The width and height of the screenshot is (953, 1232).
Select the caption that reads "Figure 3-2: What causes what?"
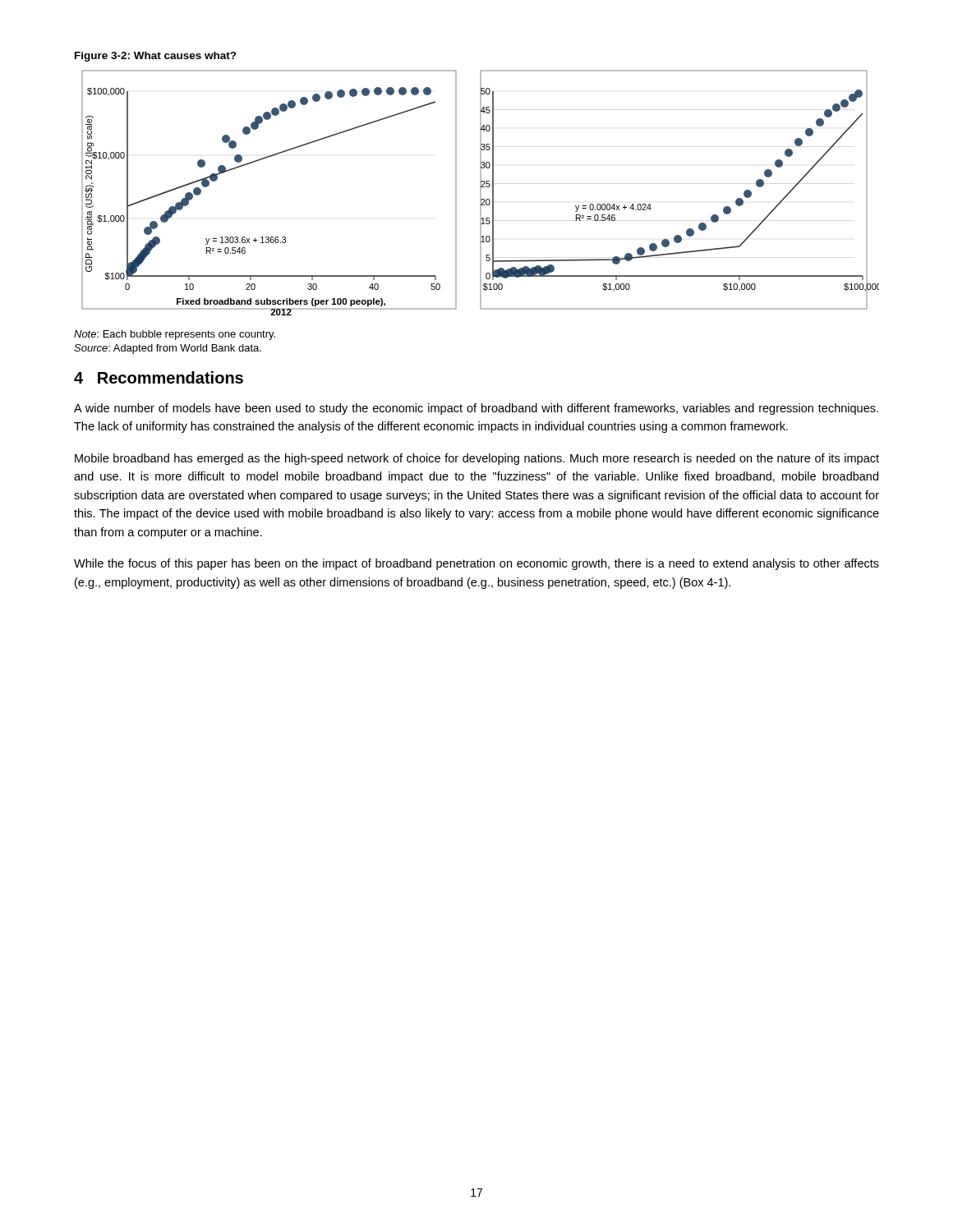click(155, 55)
